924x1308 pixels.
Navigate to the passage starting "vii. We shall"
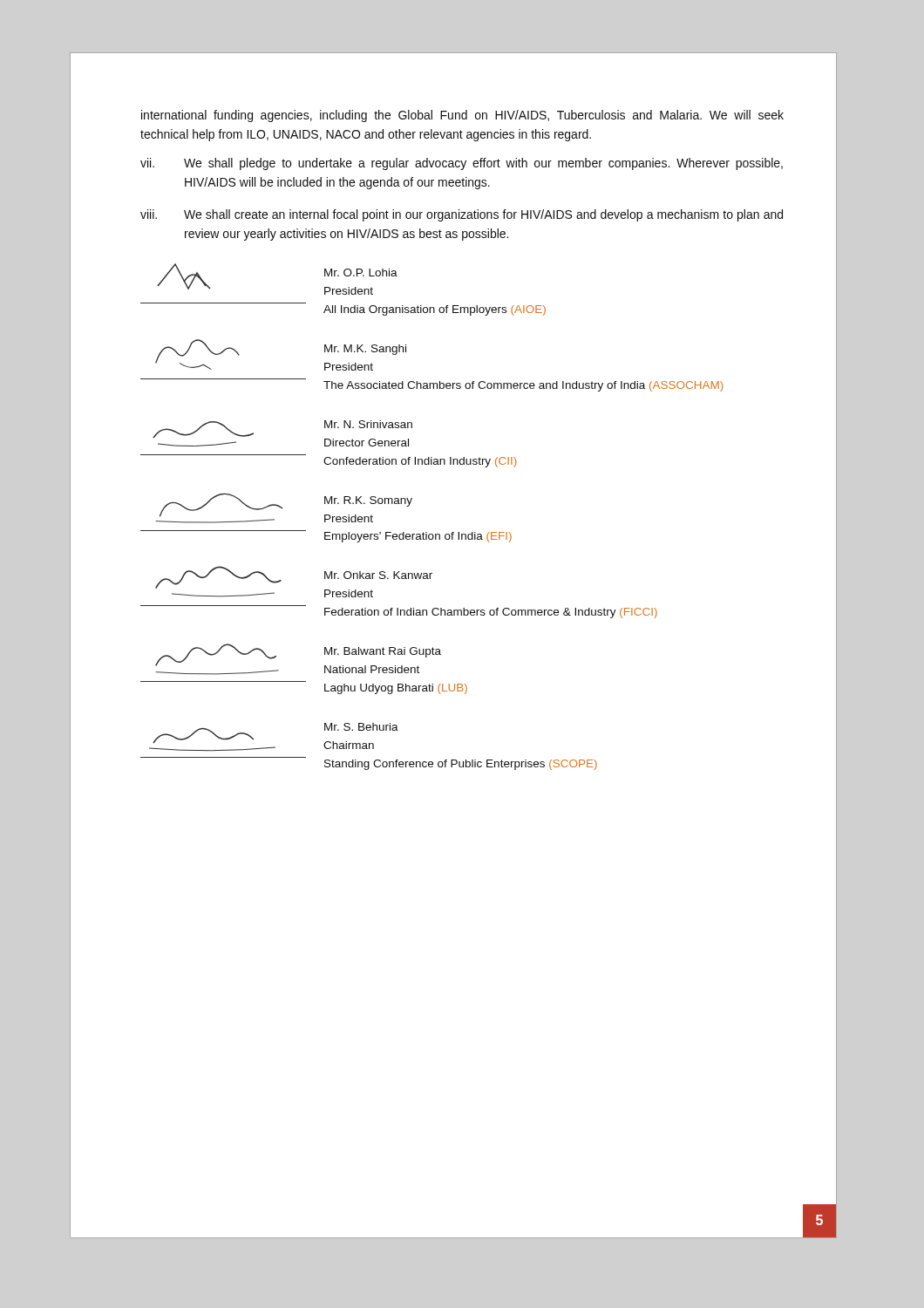(x=462, y=173)
